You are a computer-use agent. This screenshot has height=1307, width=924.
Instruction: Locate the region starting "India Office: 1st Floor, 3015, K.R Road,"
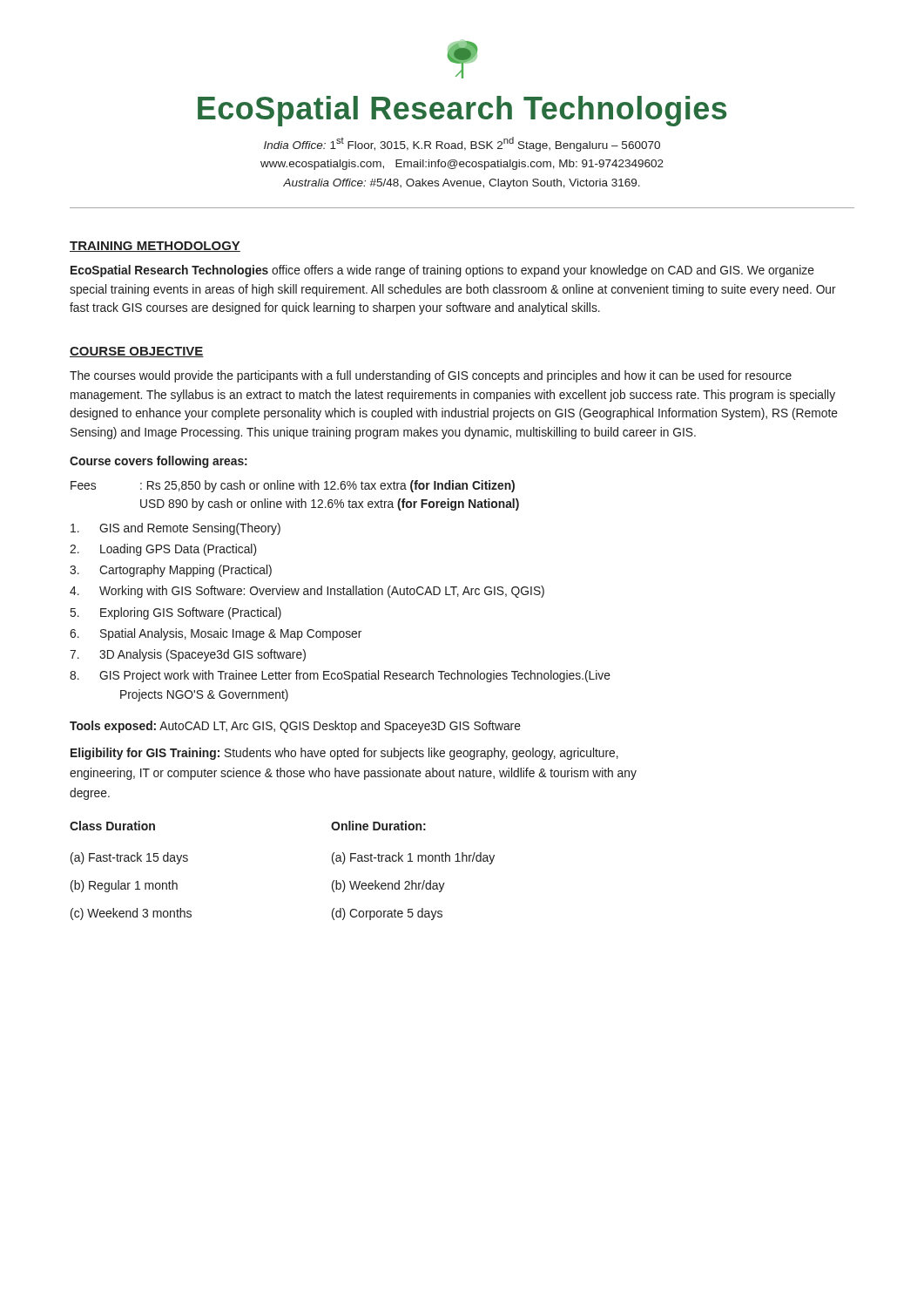click(x=462, y=162)
